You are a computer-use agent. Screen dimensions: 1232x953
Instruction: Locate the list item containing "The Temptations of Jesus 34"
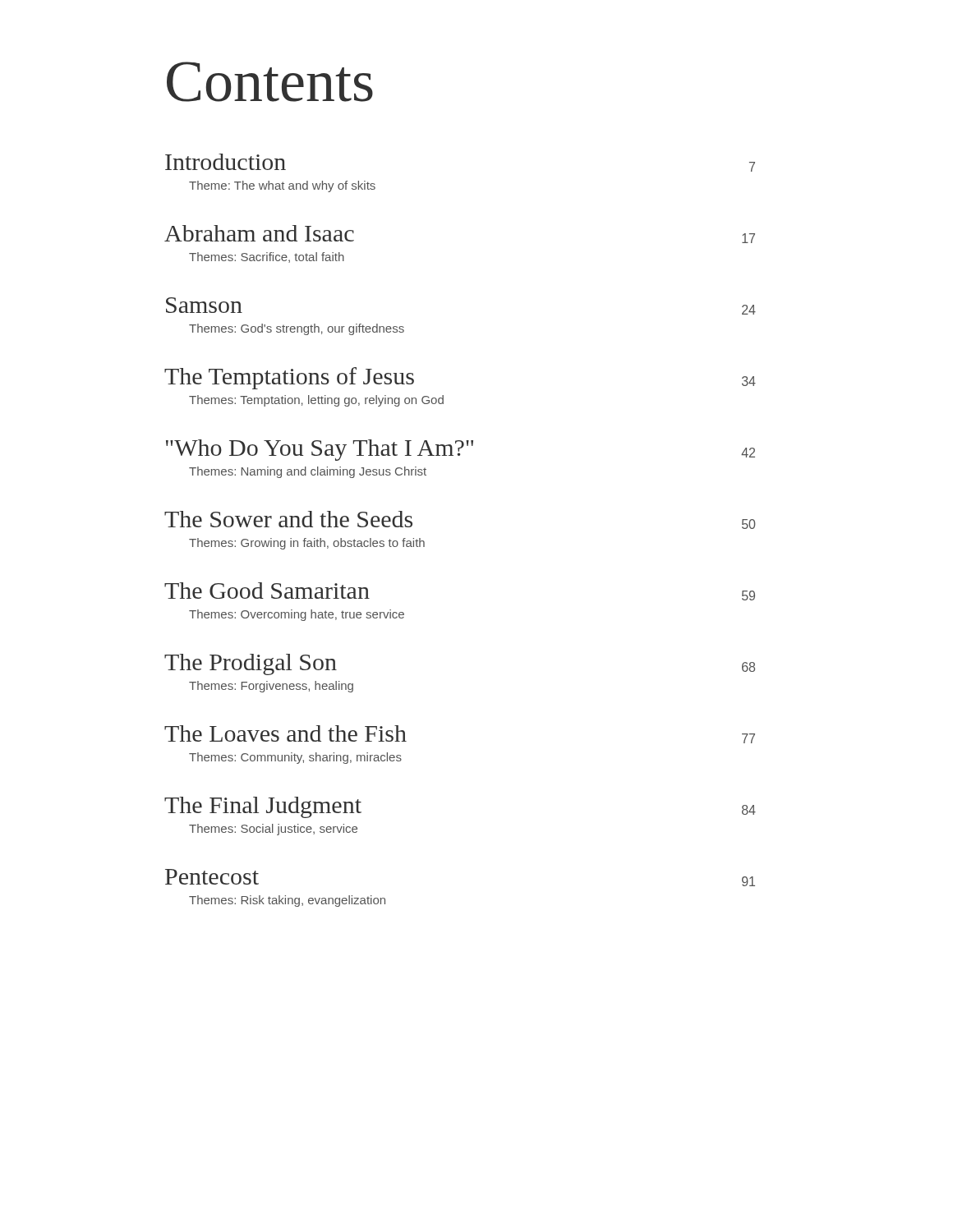coord(284,378)
